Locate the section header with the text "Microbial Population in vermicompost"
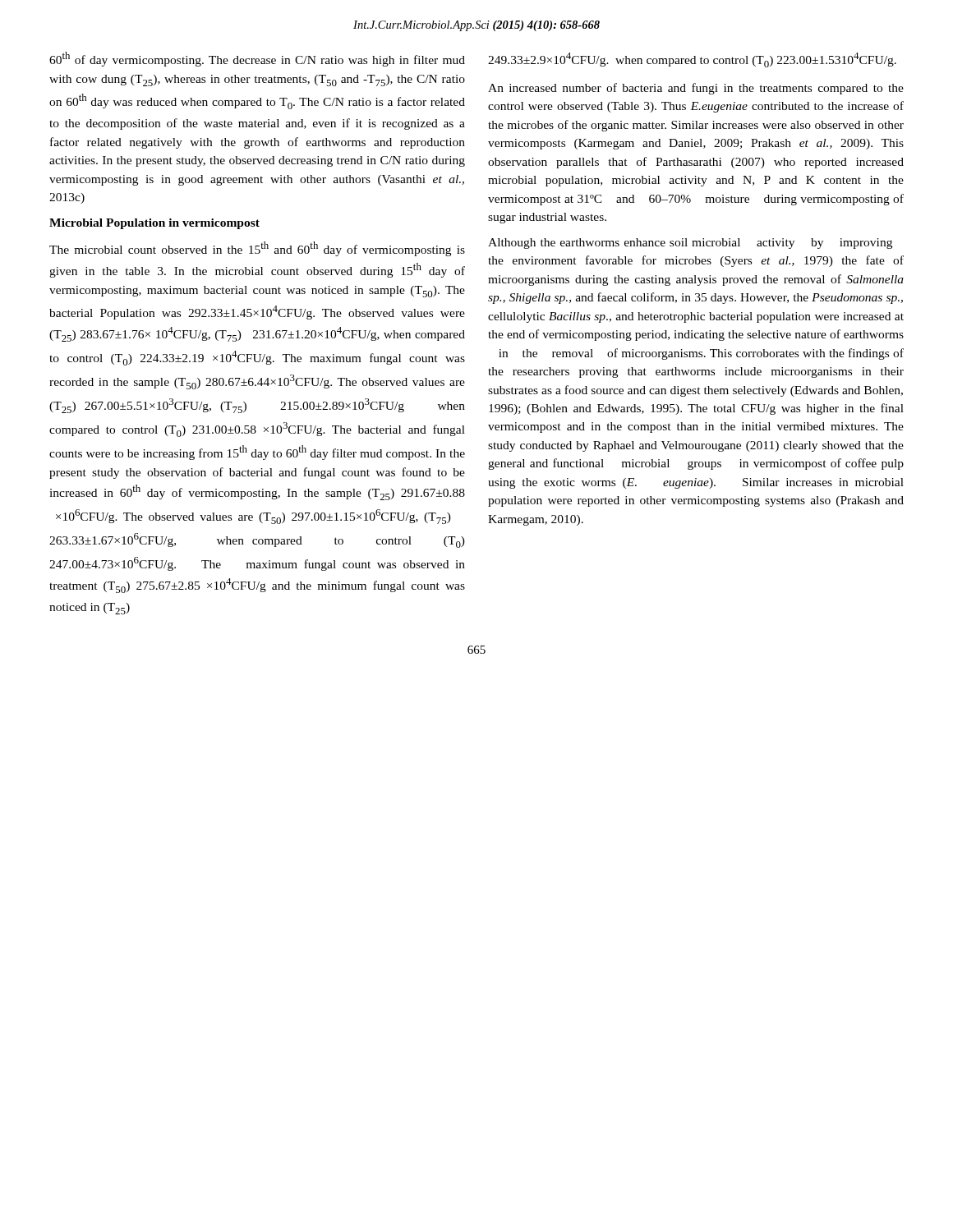Screen dimensions: 1232x953 (257, 223)
